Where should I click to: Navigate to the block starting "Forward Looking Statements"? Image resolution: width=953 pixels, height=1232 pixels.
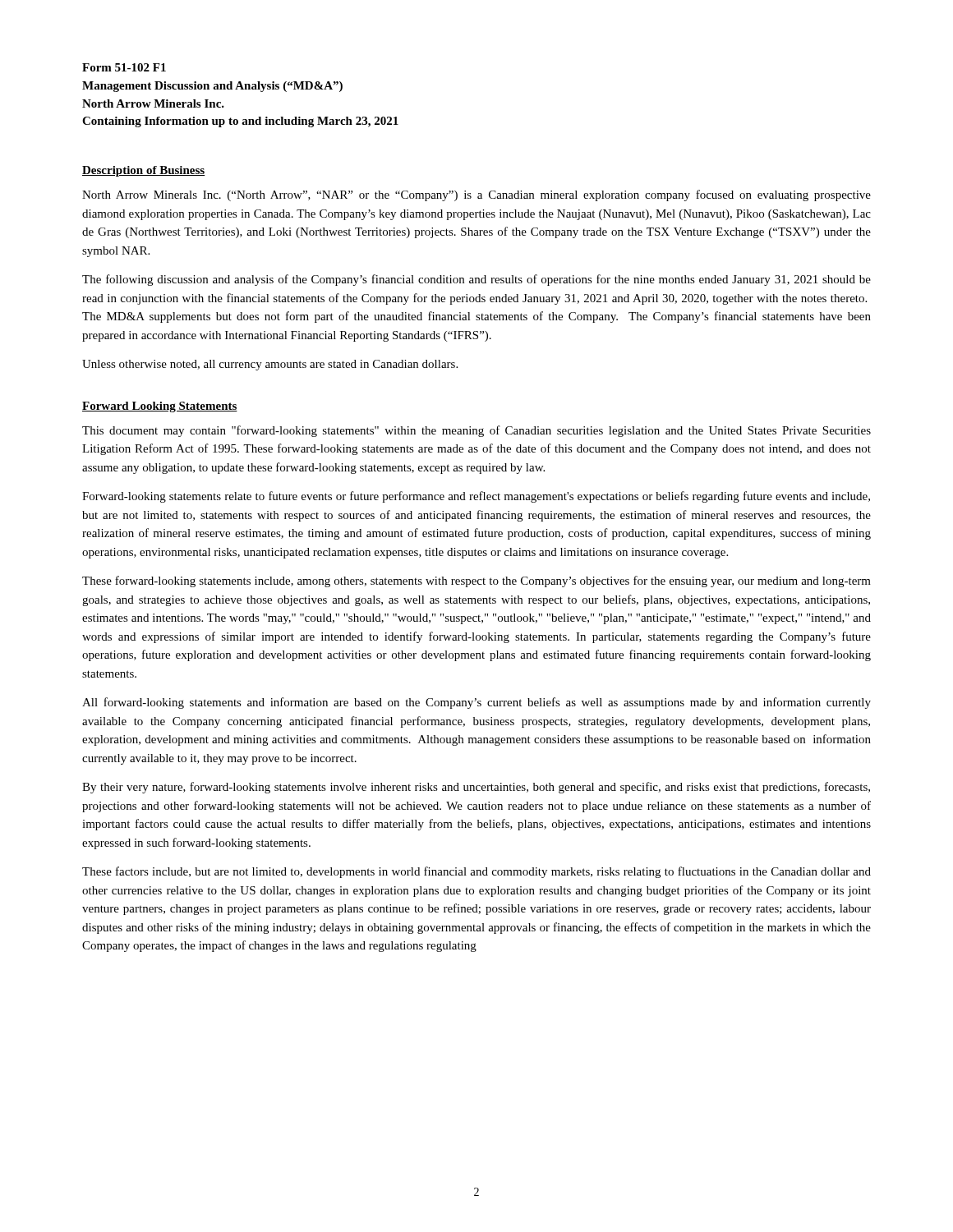tap(160, 405)
